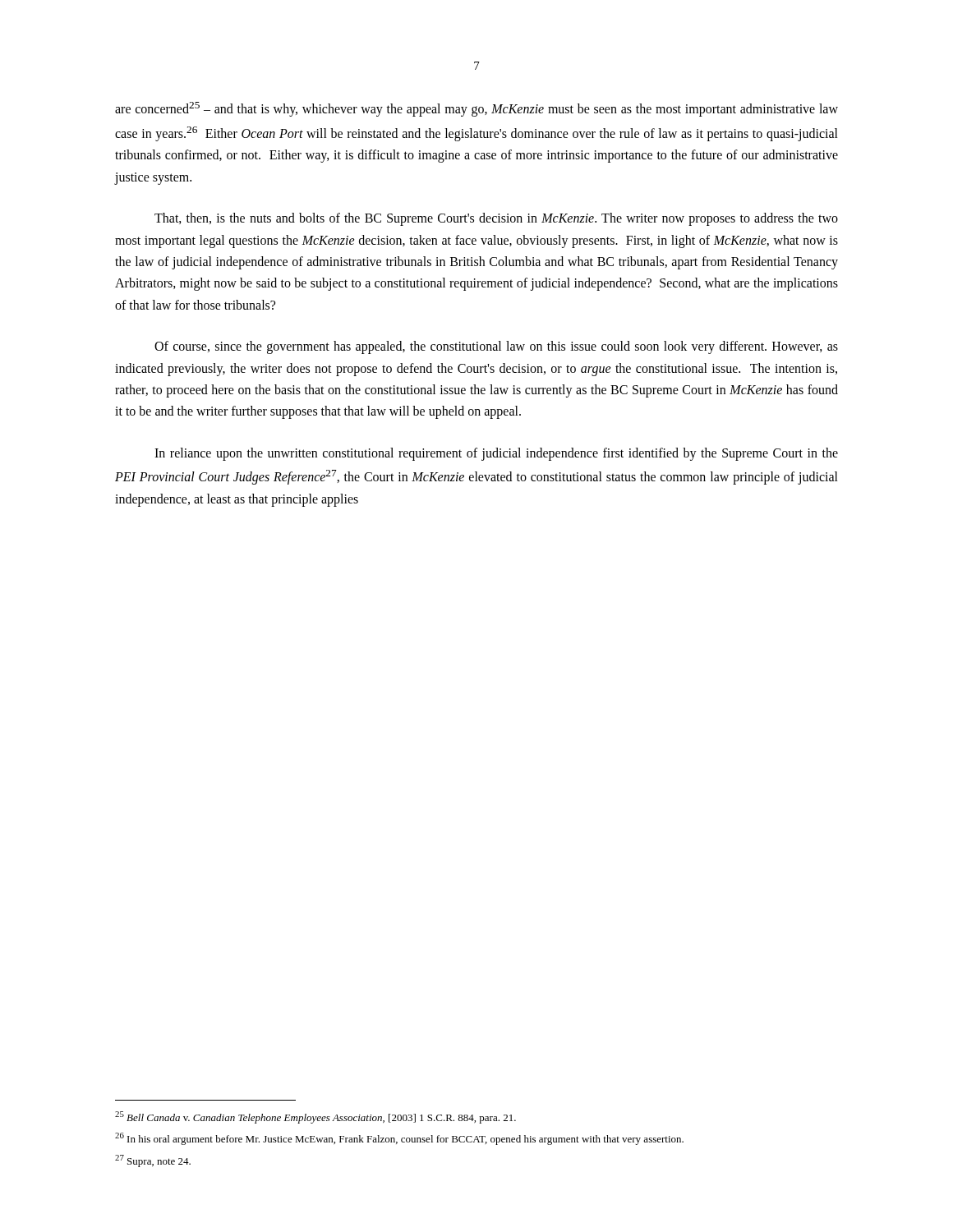
Task: Navigate to the element starting "In reliance upon the unwritten constitutional requirement"
Action: pyautogui.click(x=476, y=476)
